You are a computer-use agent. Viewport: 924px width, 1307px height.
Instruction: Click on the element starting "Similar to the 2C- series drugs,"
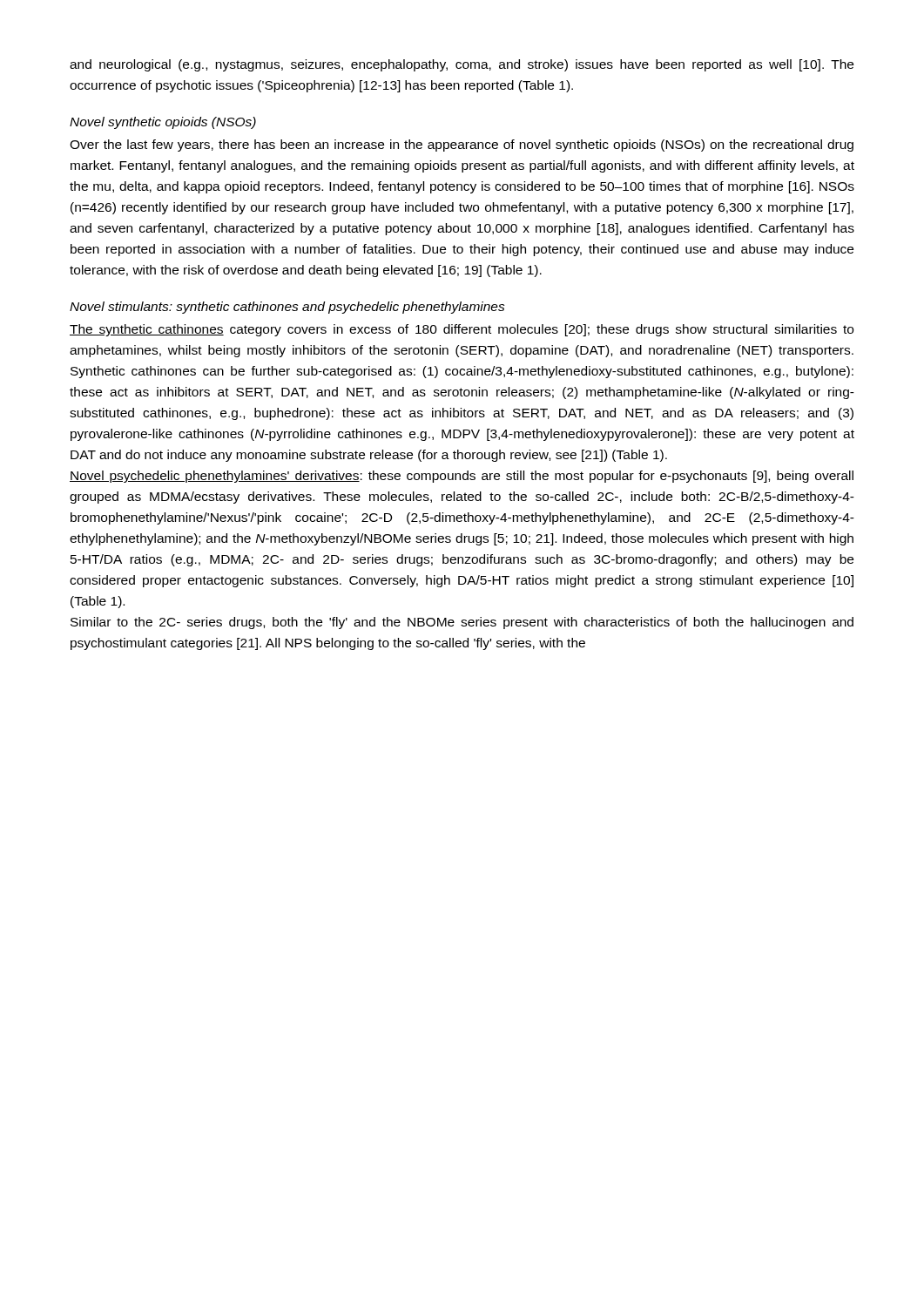click(462, 633)
